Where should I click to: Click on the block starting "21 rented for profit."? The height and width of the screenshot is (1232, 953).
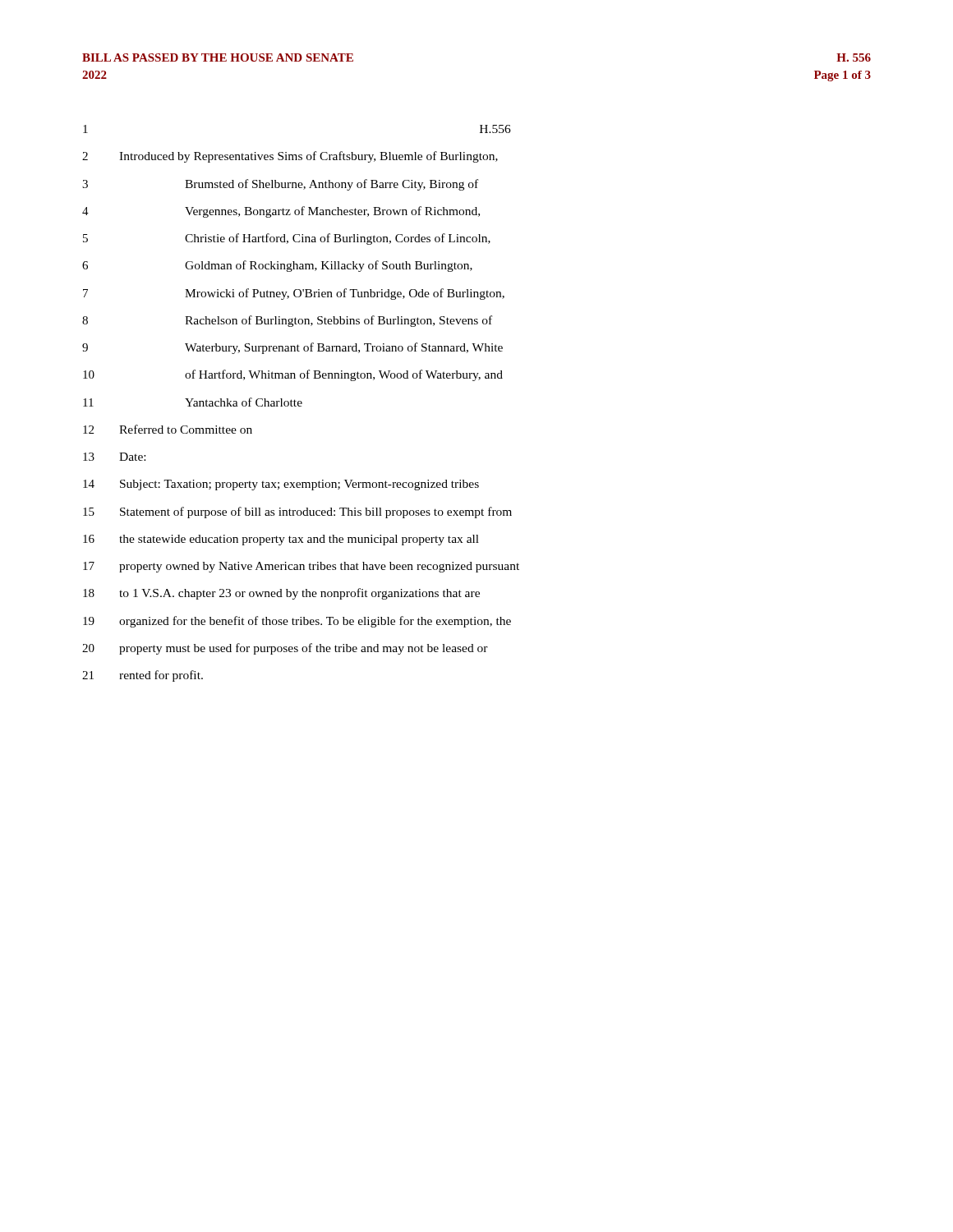click(x=143, y=676)
